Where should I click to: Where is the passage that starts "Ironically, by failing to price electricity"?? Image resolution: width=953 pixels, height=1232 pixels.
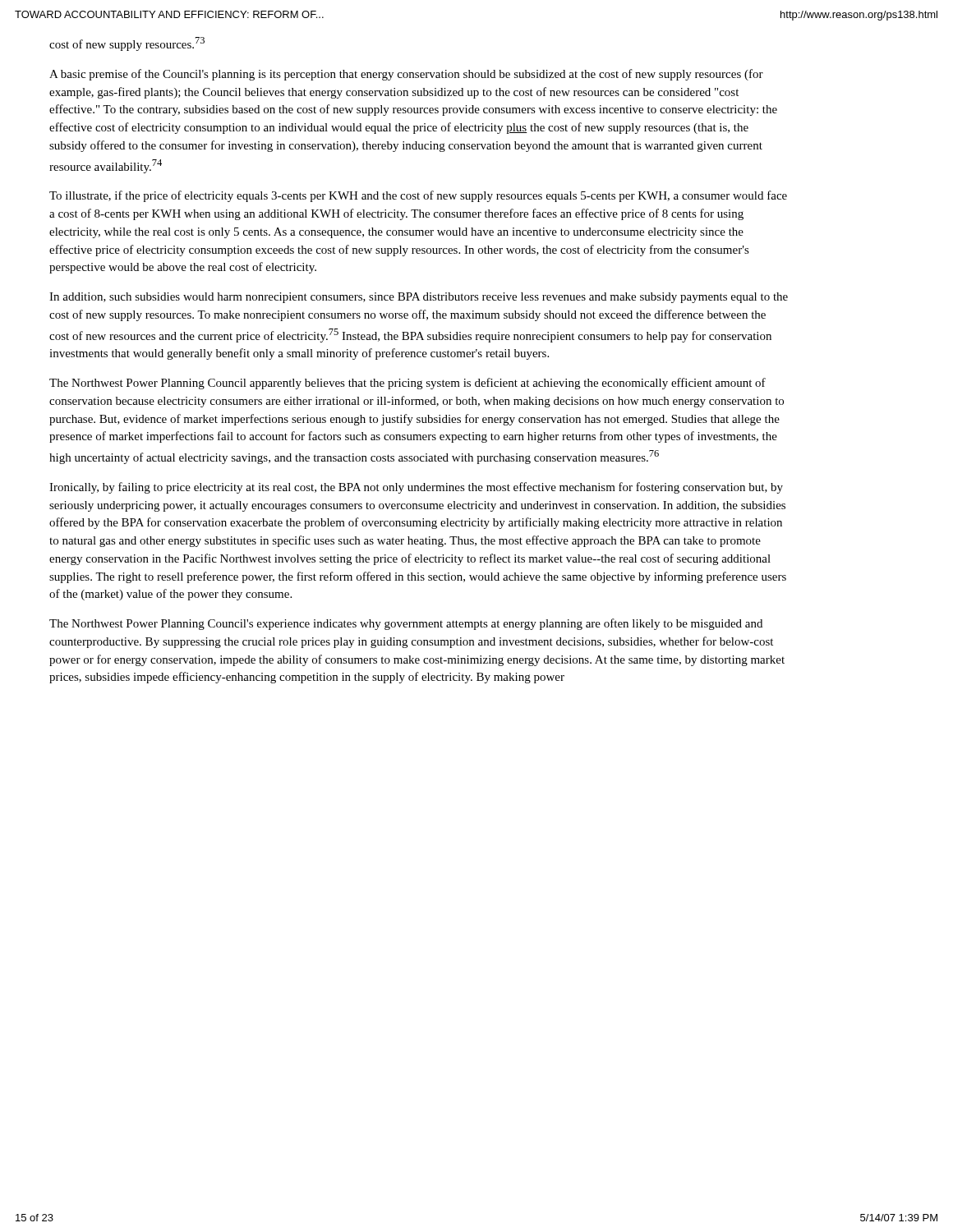418,540
